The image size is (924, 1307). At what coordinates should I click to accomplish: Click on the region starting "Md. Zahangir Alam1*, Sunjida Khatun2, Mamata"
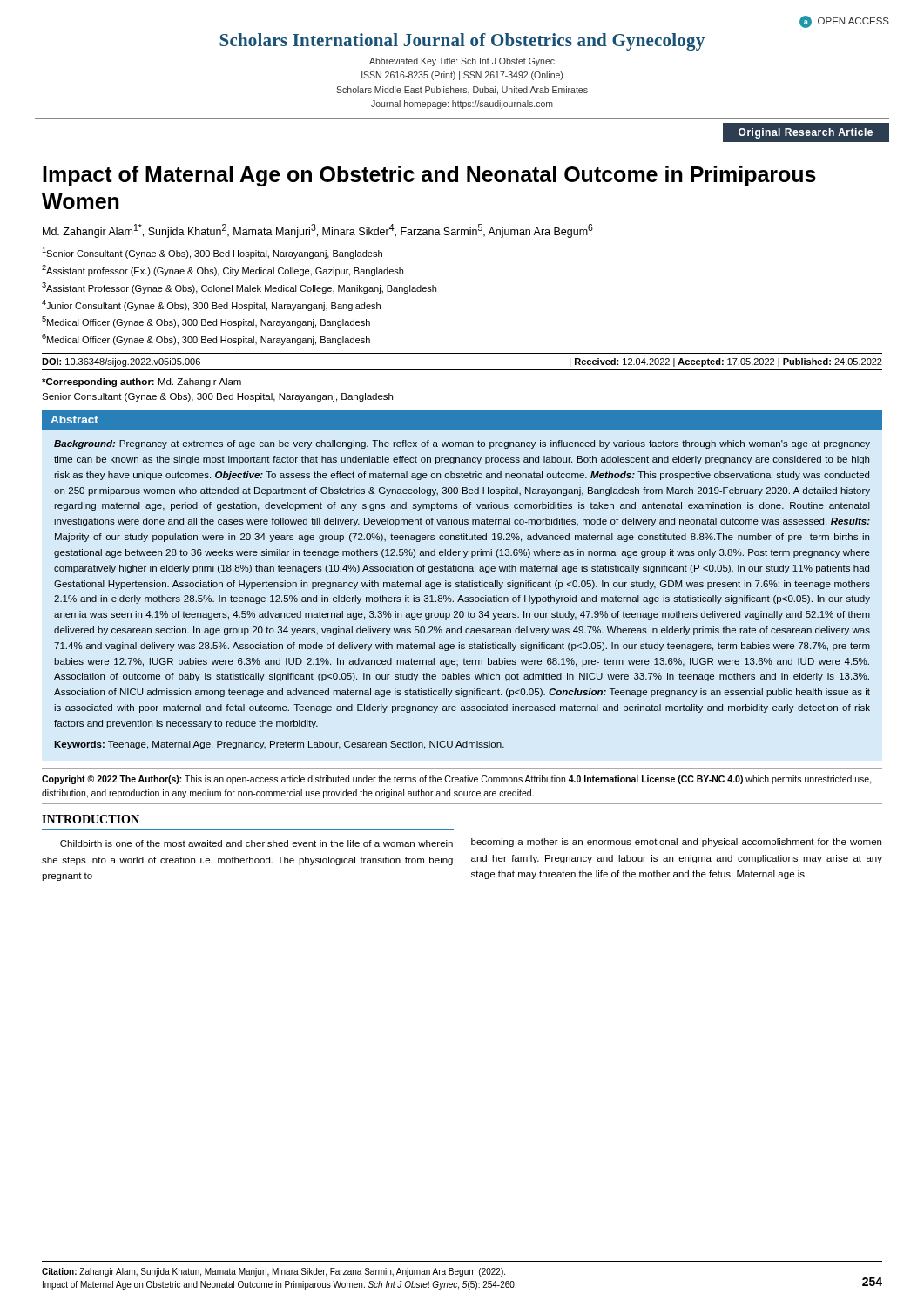coord(317,230)
